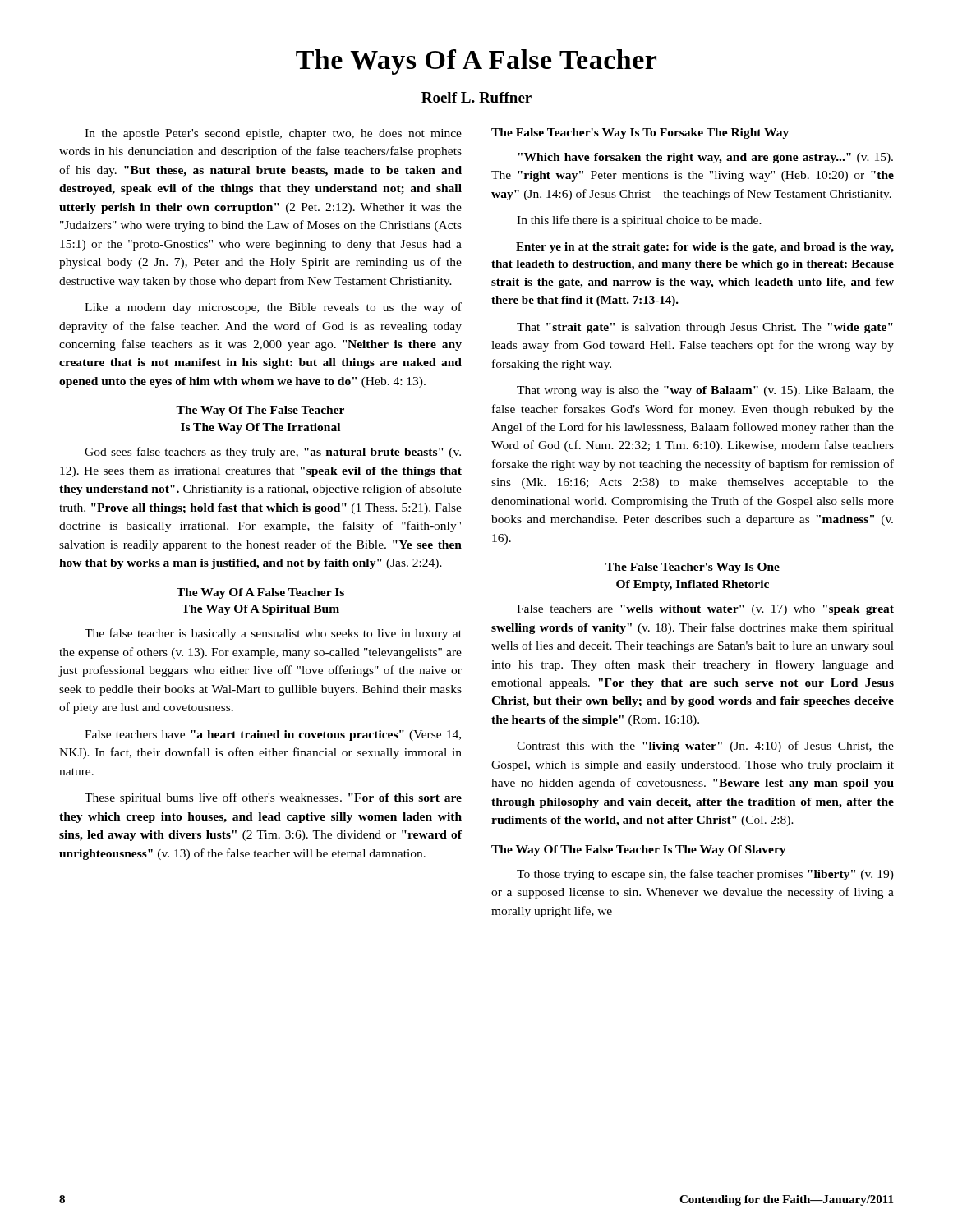This screenshot has height=1232, width=953.
Task: Find the section header with the text "Roelf L. Ruffner"
Action: 476,98
